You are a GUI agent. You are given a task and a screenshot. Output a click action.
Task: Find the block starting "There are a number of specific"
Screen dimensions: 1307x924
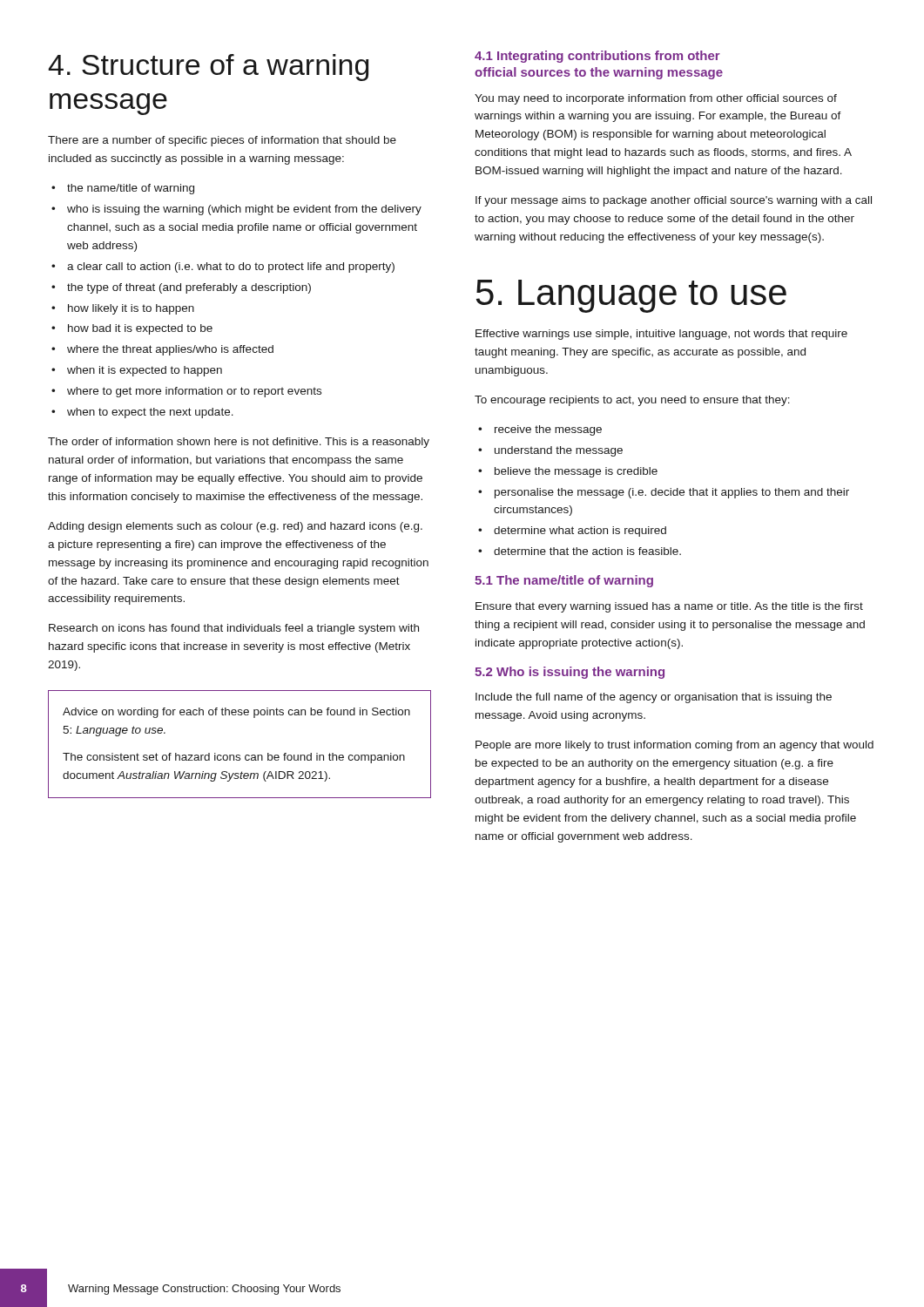point(239,150)
